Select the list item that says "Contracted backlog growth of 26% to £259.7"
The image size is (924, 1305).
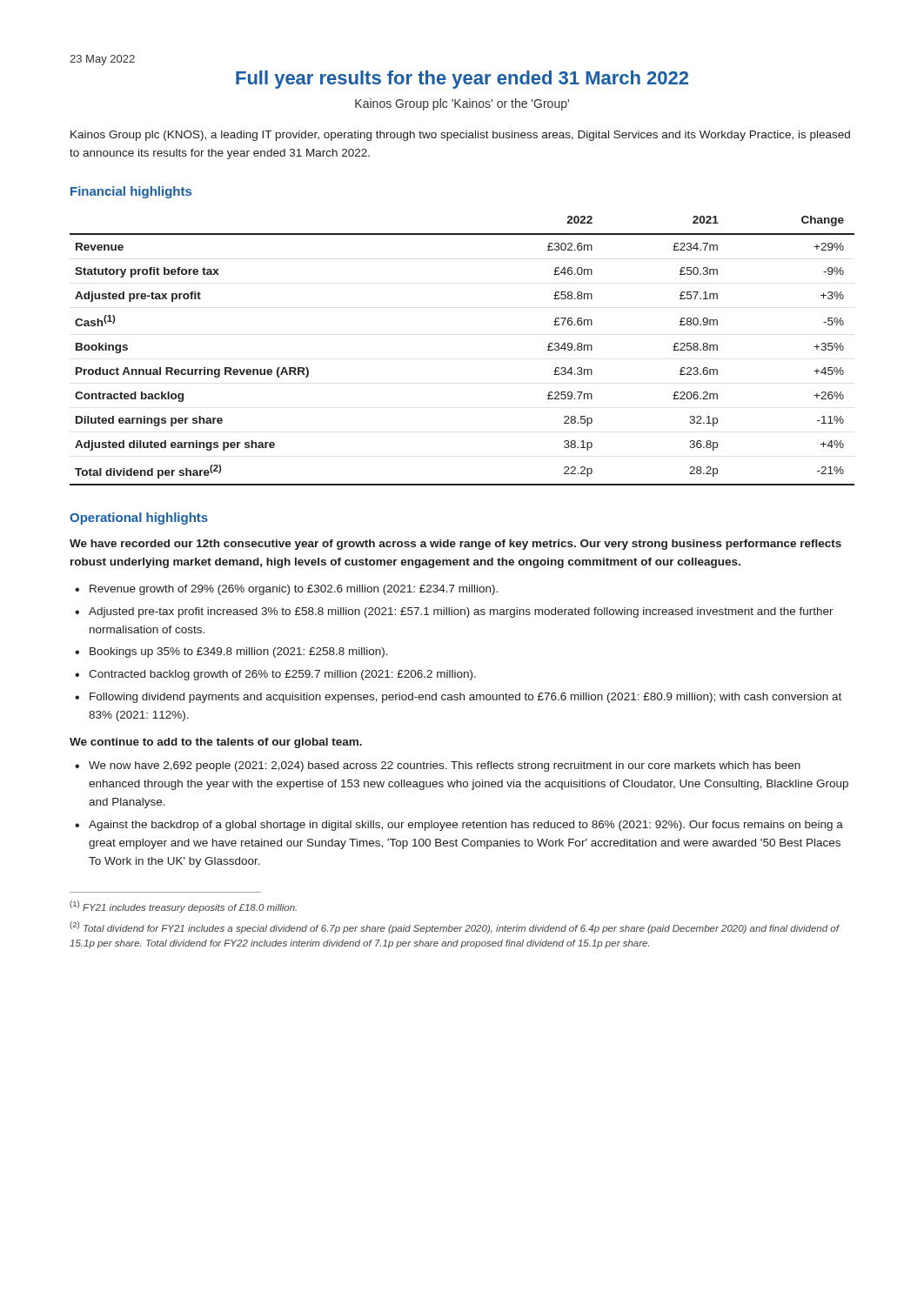(283, 674)
